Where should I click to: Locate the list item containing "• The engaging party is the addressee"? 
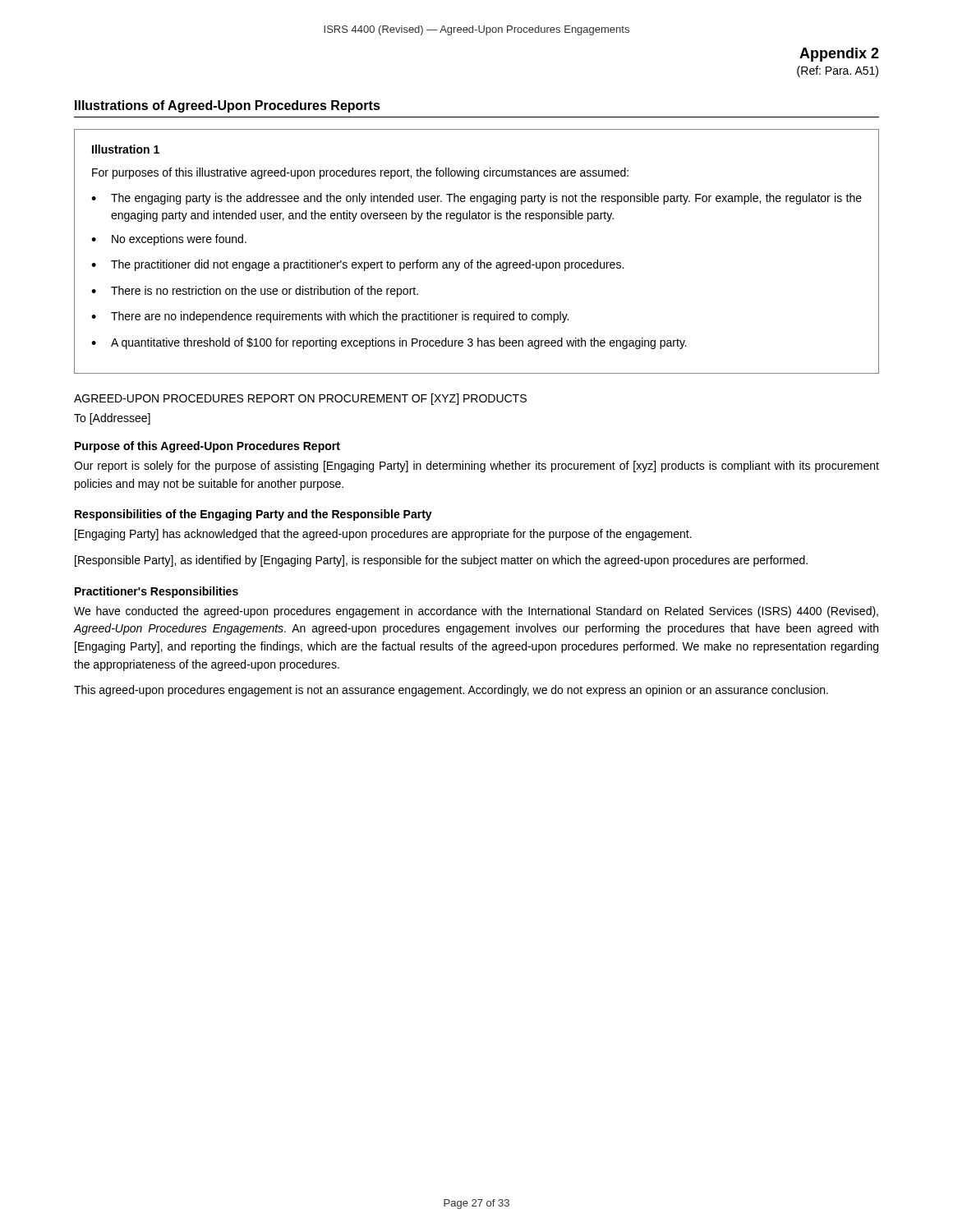click(476, 207)
